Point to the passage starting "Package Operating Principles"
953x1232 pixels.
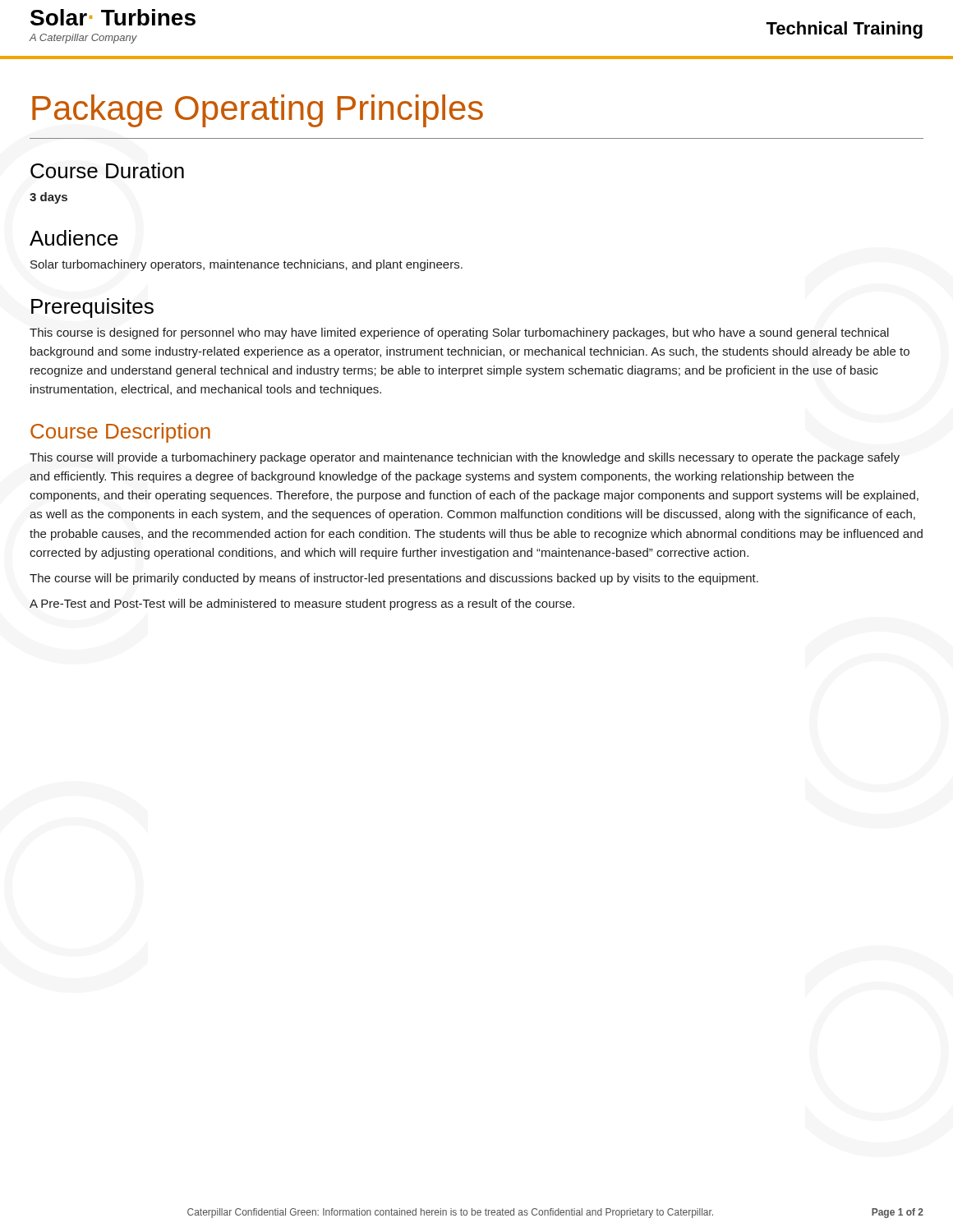click(x=257, y=108)
